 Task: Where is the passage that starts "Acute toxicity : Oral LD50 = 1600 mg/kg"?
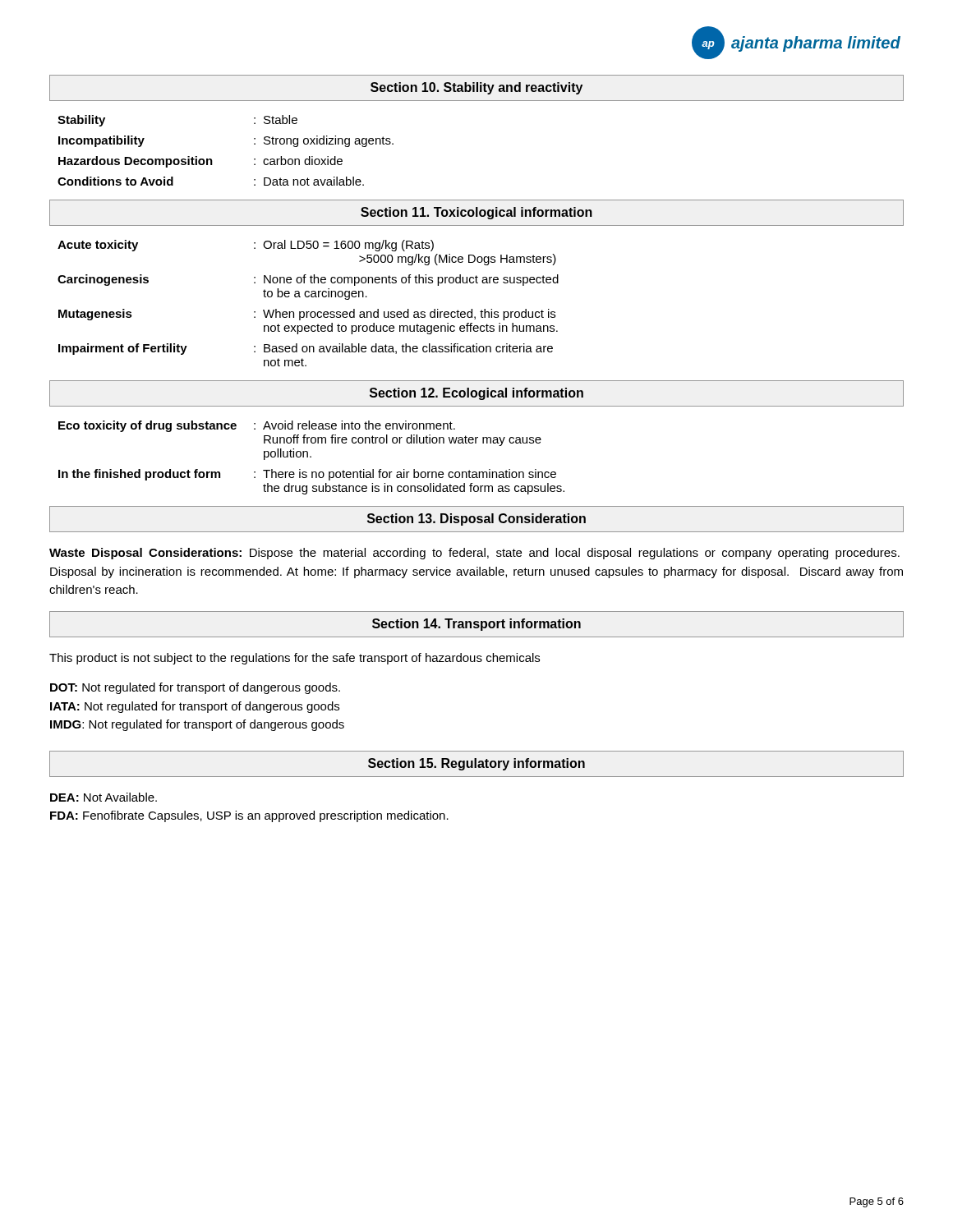pos(481,303)
